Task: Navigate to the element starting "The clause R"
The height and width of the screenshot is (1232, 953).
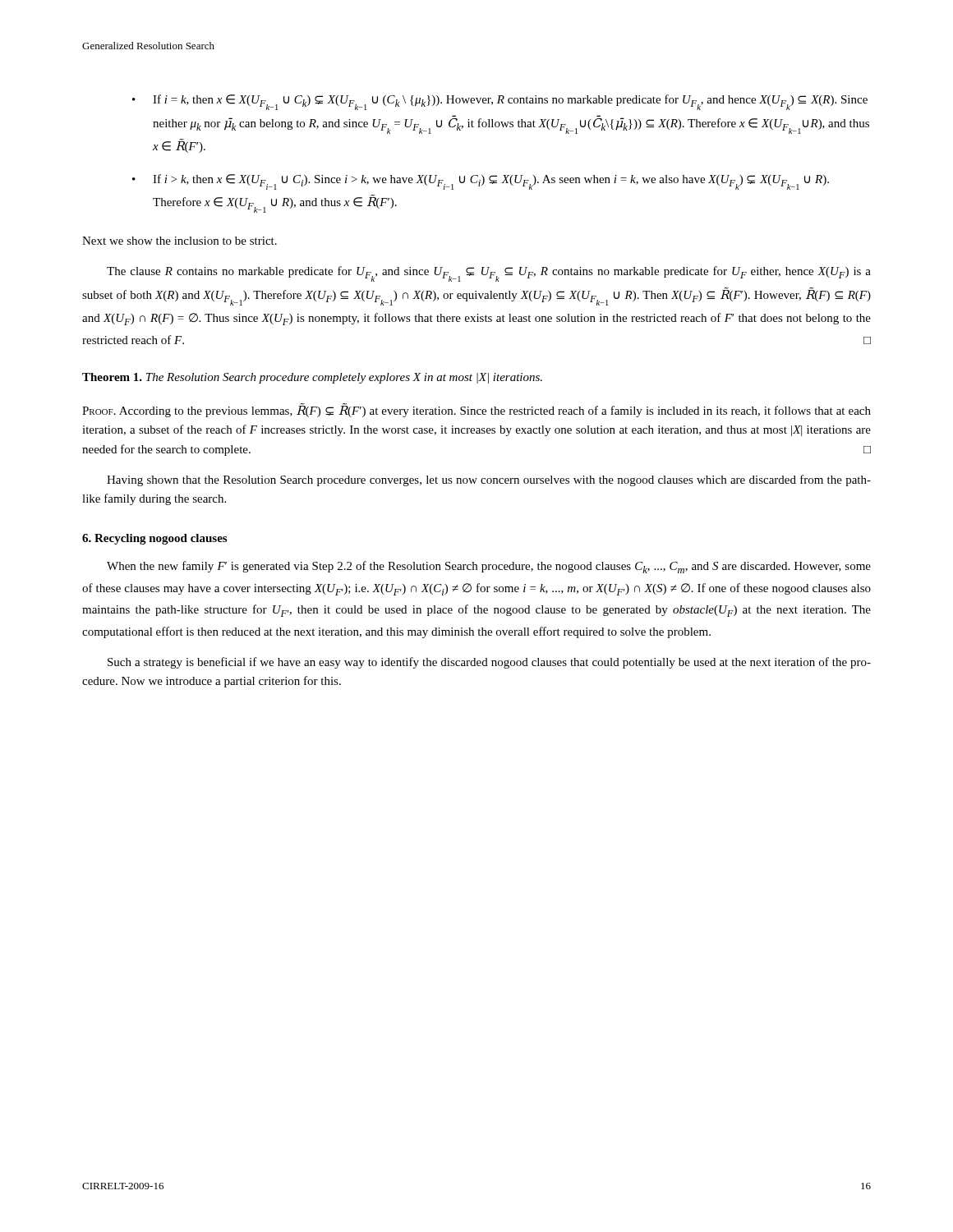Action: [x=476, y=307]
